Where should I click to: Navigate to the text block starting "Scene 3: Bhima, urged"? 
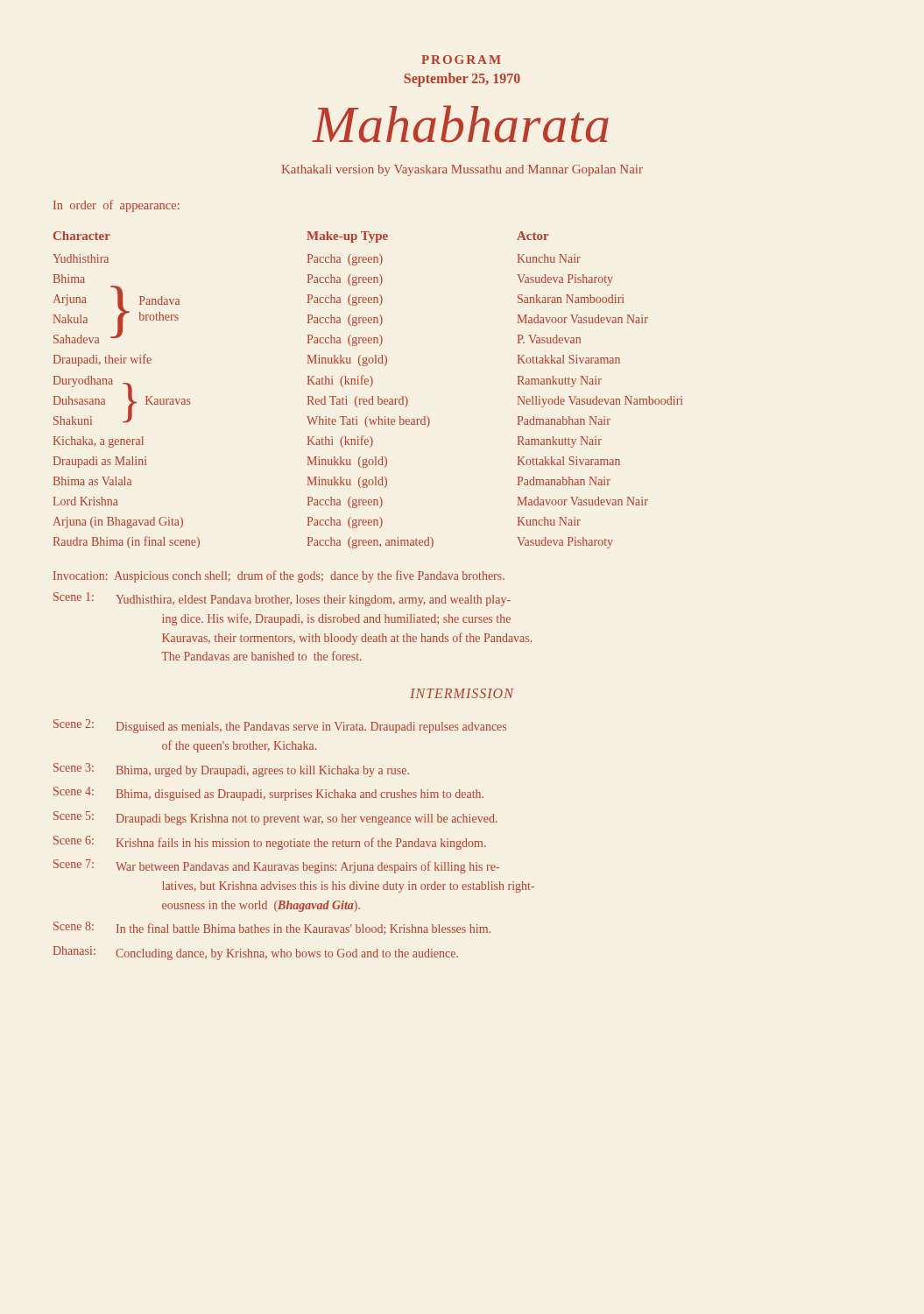point(231,770)
